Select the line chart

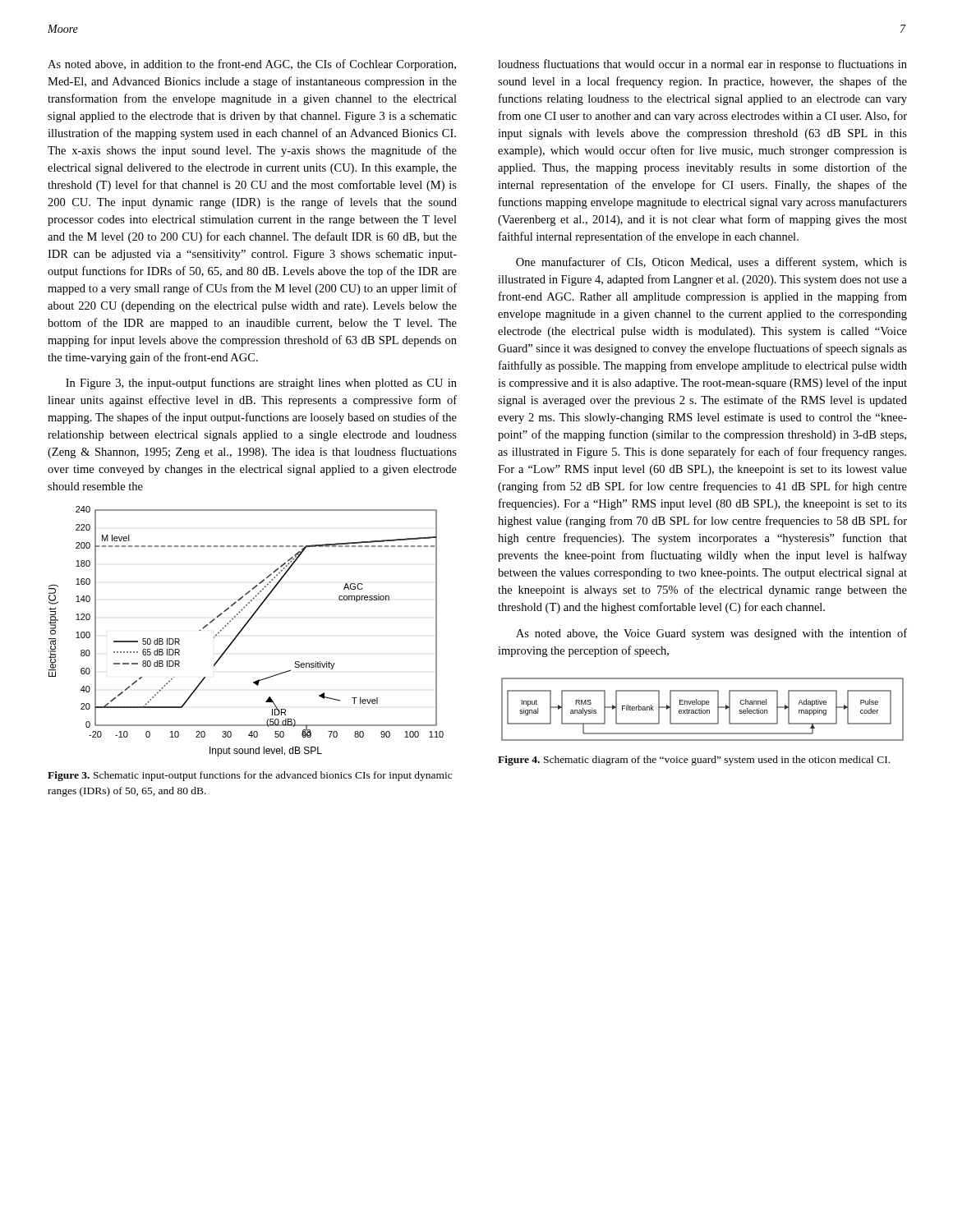pyautogui.click(x=252, y=635)
